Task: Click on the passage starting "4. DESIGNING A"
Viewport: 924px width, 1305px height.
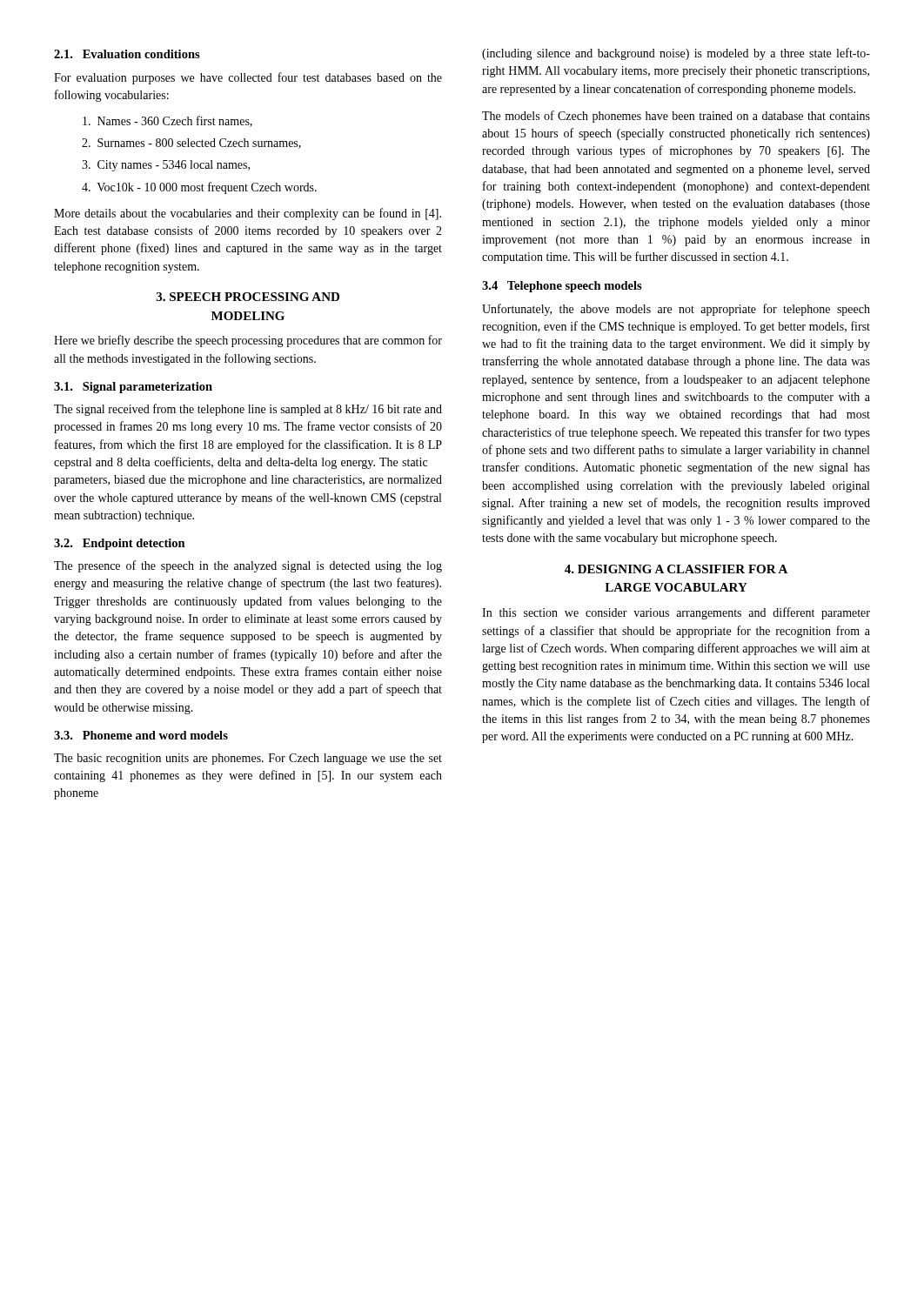Action: pos(676,578)
